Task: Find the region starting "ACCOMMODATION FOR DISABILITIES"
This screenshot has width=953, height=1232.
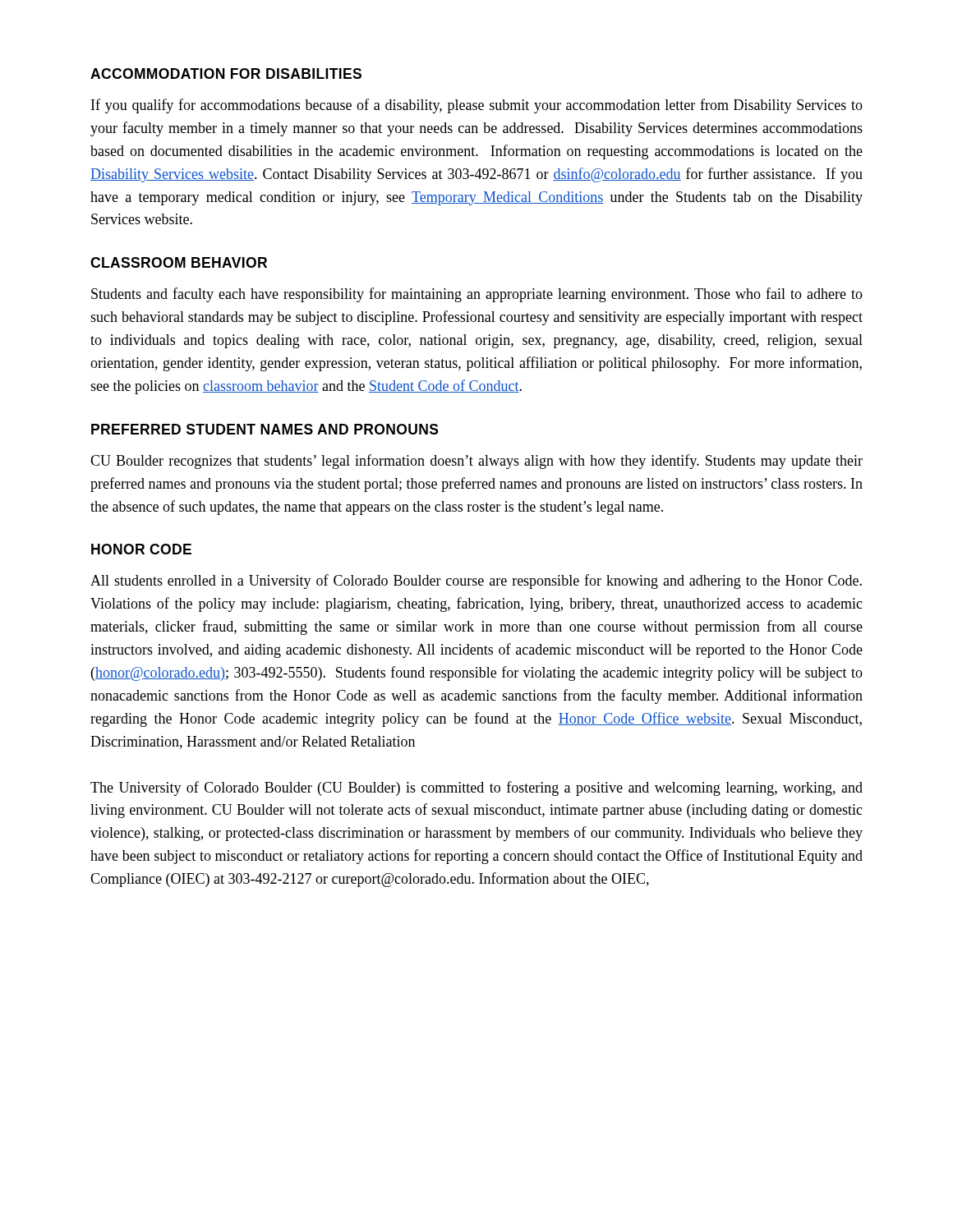Action: [x=226, y=74]
